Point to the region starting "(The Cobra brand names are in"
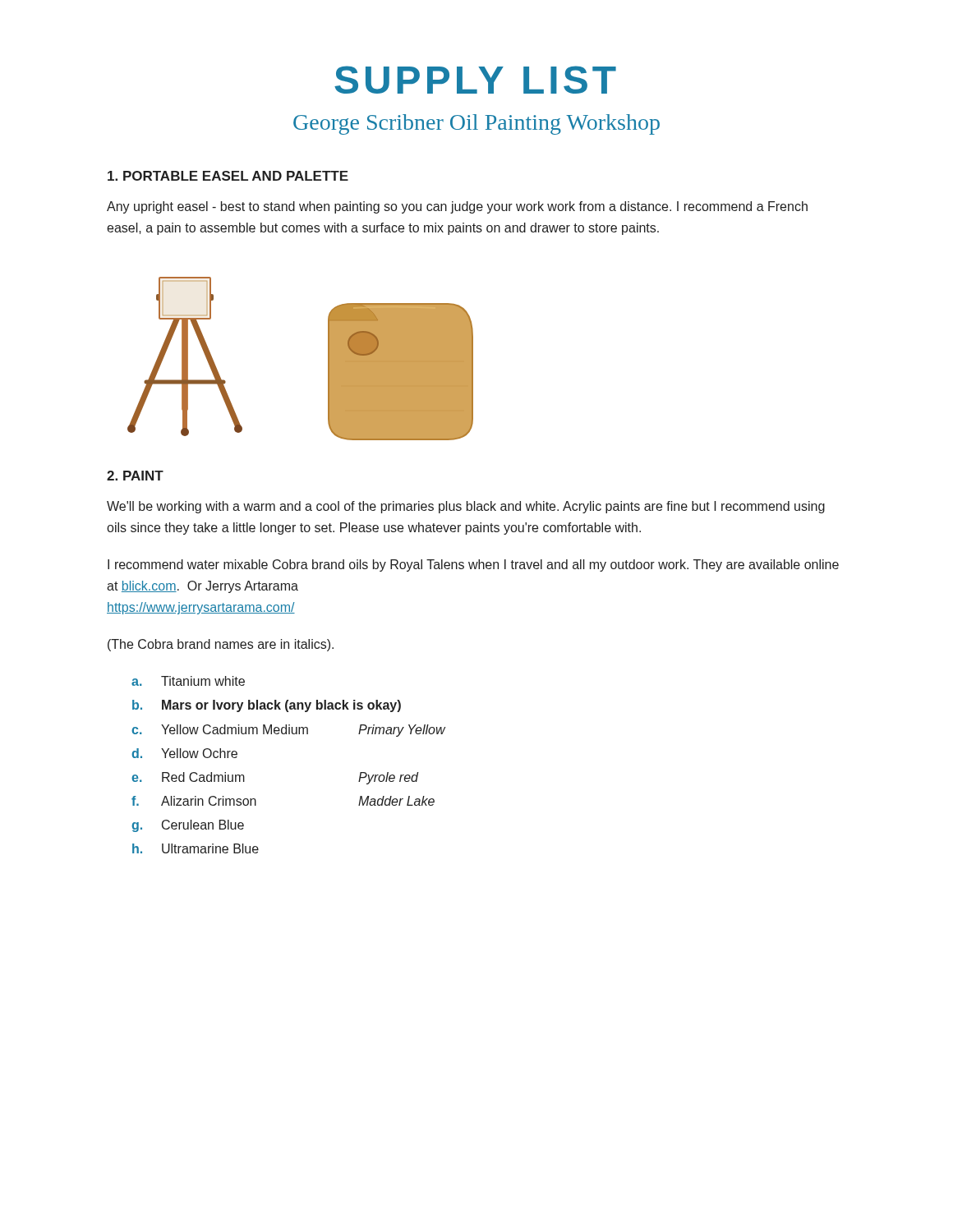The image size is (953, 1232). point(221,644)
